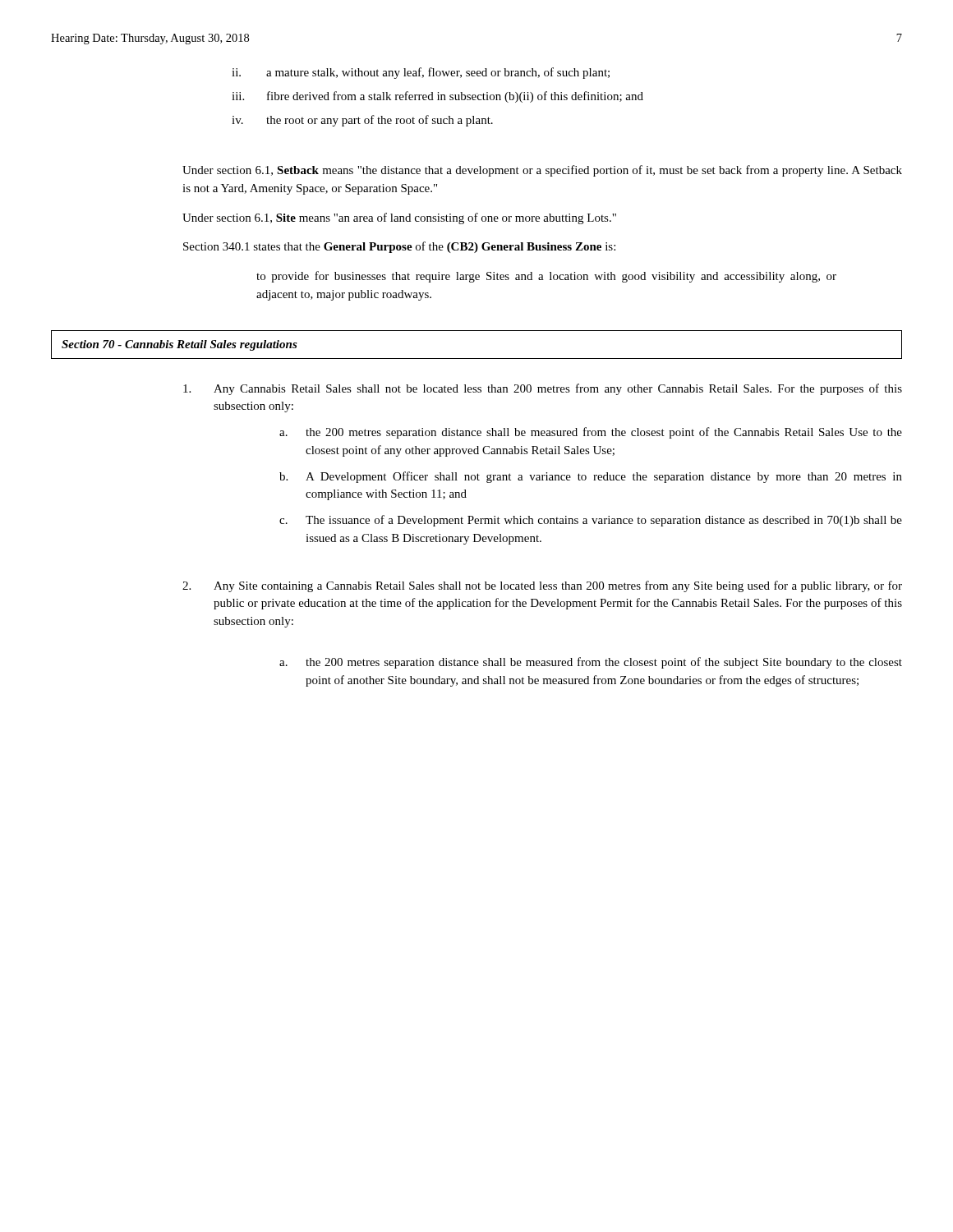Navigate to the region starting "Section 70 - Cannabis Retail Sales regulations"
Image resolution: width=953 pixels, height=1232 pixels.
pyautogui.click(x=179, y=344)
